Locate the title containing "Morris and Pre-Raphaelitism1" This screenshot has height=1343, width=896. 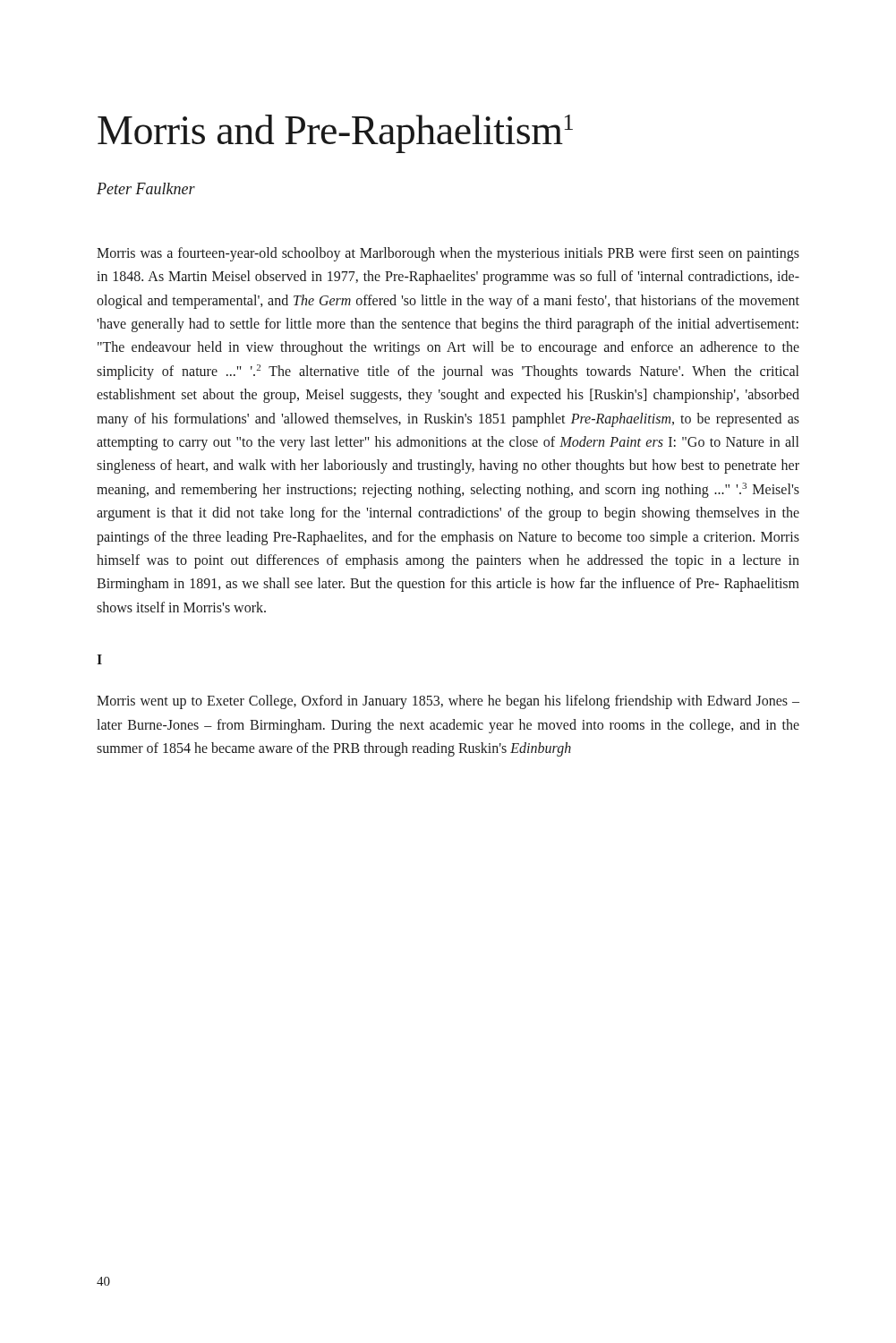335,130
